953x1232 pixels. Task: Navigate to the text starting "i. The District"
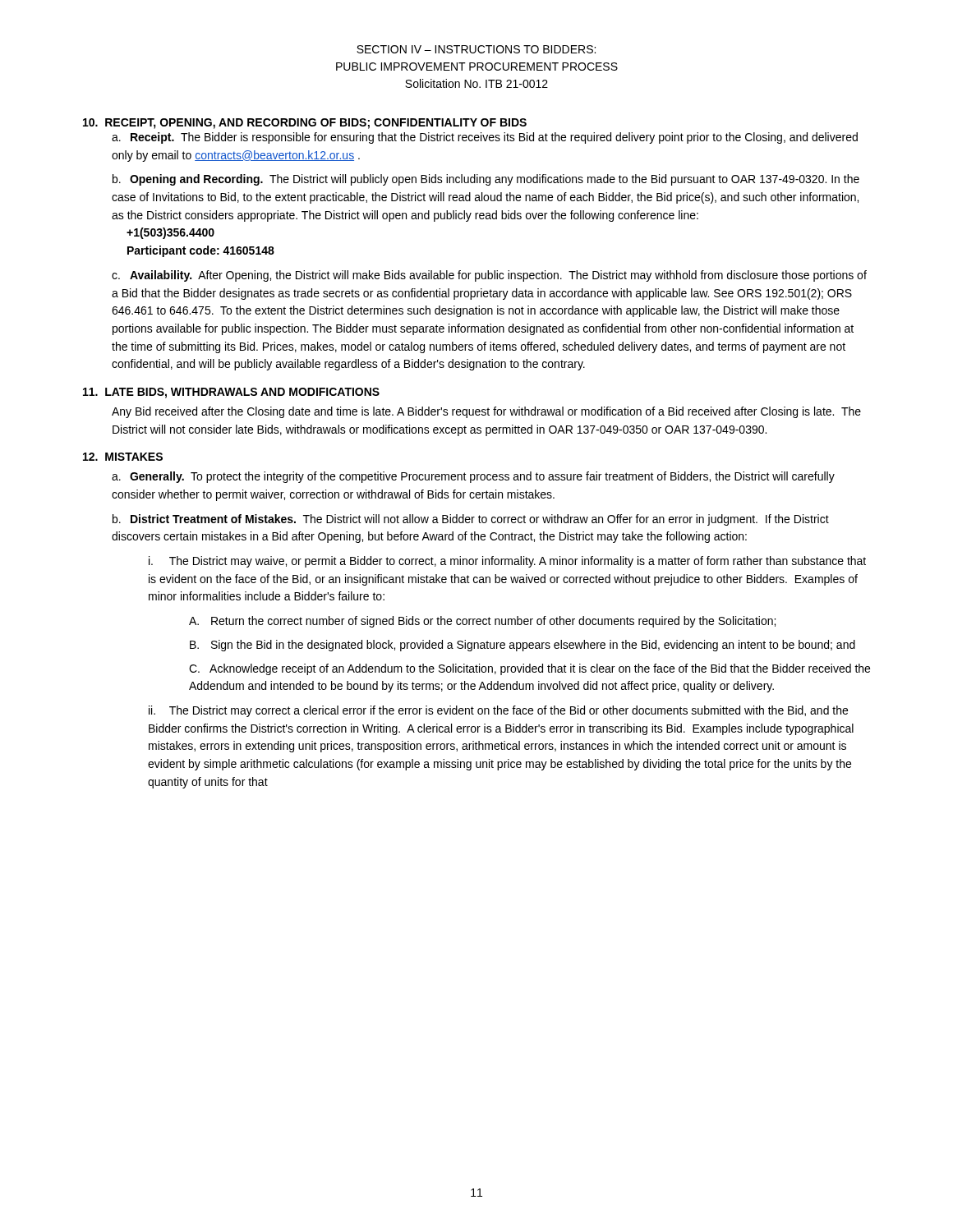point(507,578)
